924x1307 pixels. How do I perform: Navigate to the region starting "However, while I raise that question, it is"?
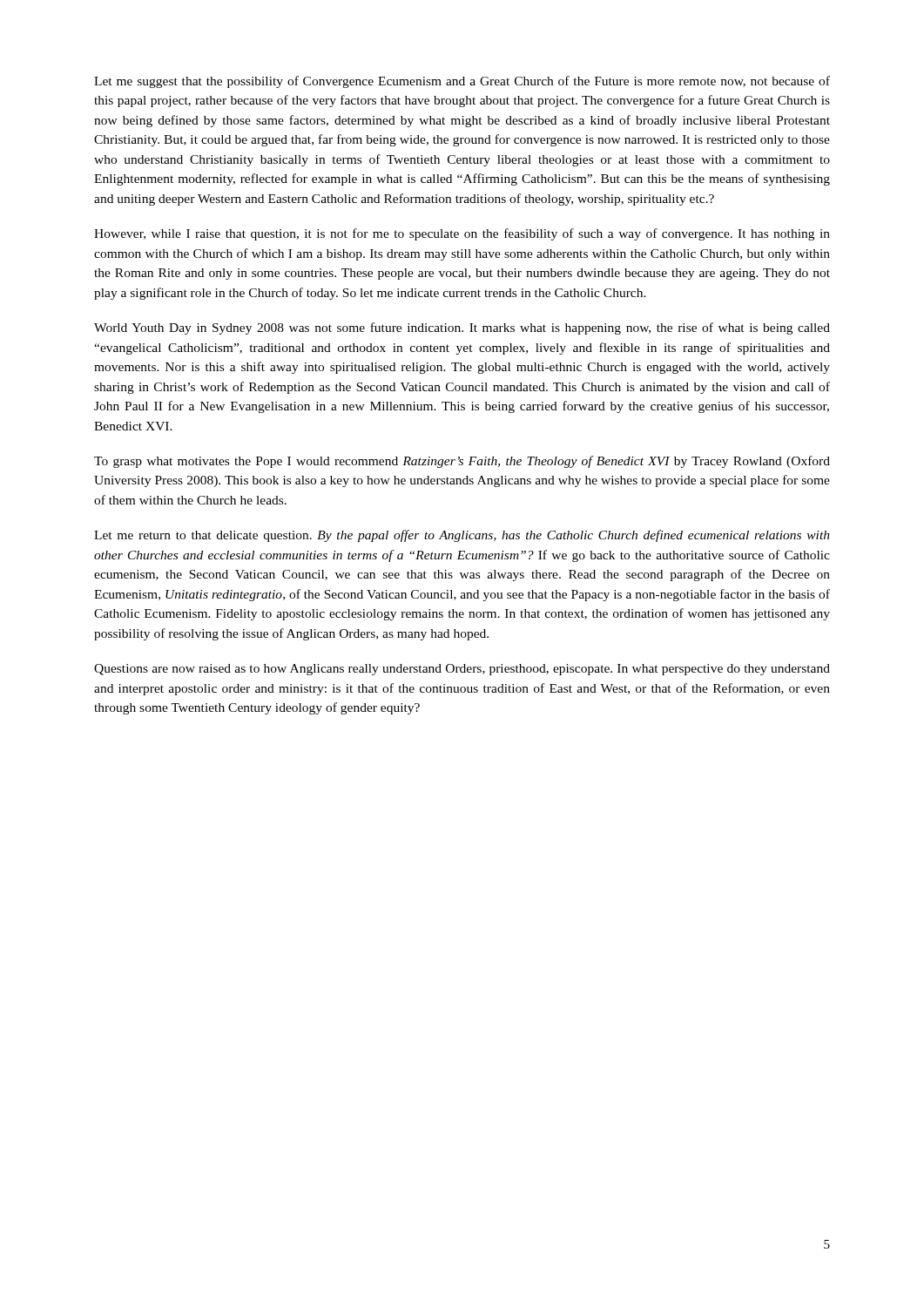coord(462,263)
